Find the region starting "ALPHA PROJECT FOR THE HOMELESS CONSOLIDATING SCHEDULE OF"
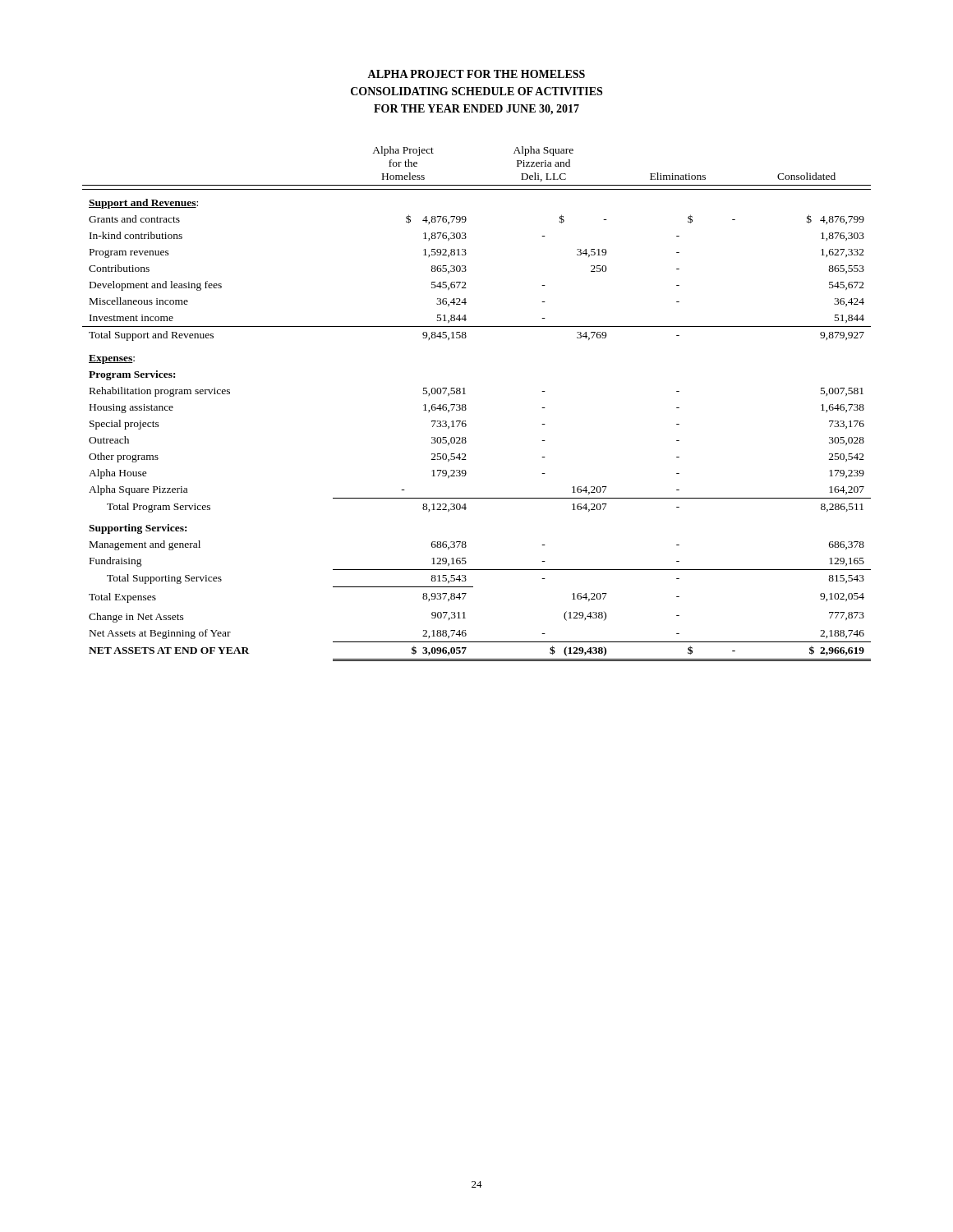Viewport: 953px width, 1232px height. click(x=476, y=92)
